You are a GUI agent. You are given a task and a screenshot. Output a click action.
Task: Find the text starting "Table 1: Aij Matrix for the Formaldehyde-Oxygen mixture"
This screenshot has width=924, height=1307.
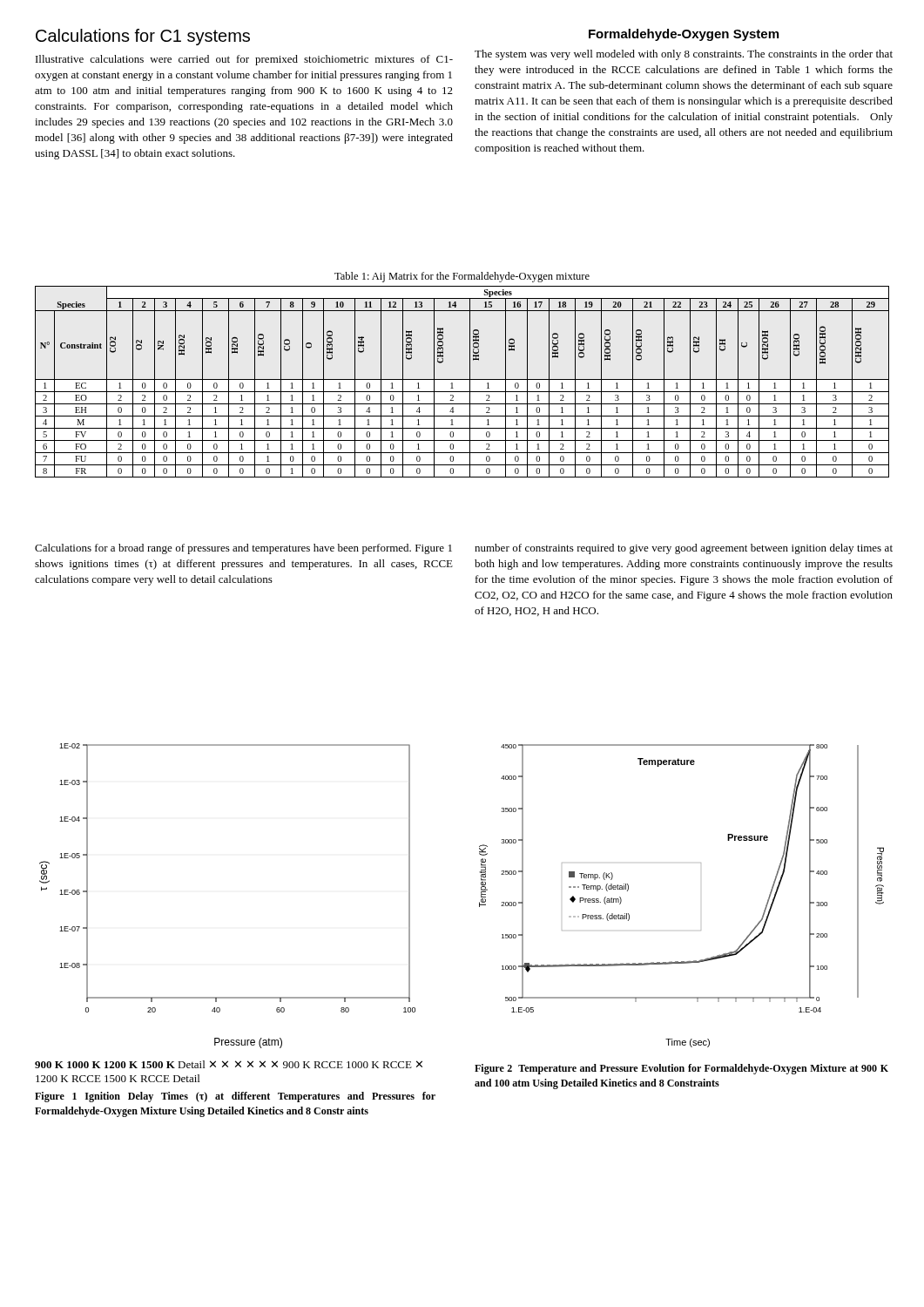(x=462, y=277)
